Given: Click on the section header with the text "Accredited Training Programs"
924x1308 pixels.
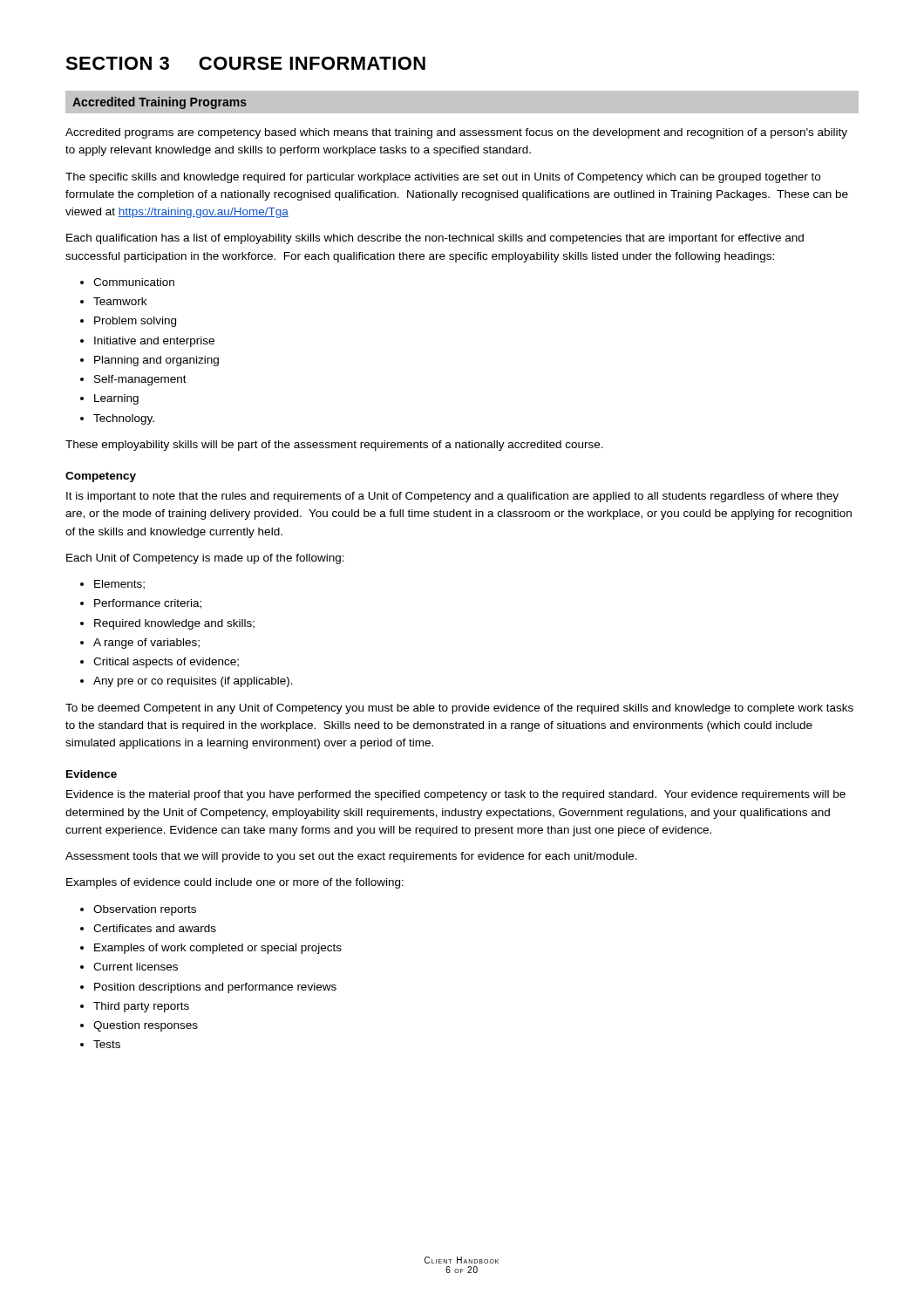Looking at the screenshot, I should pyautogui.click(x=462, y=102).
